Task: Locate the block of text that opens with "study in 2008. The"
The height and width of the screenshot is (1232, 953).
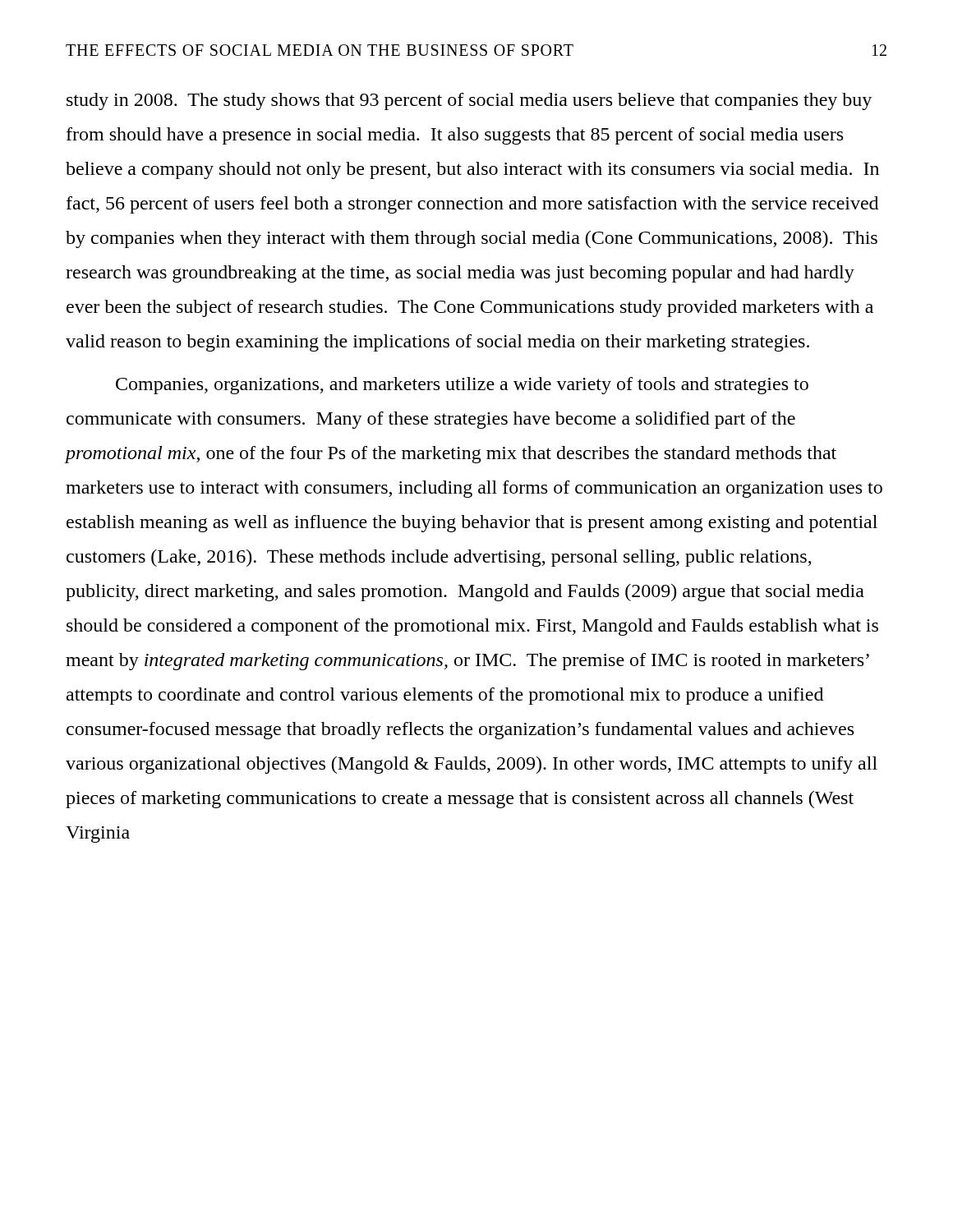Action: tap(476, 220)
